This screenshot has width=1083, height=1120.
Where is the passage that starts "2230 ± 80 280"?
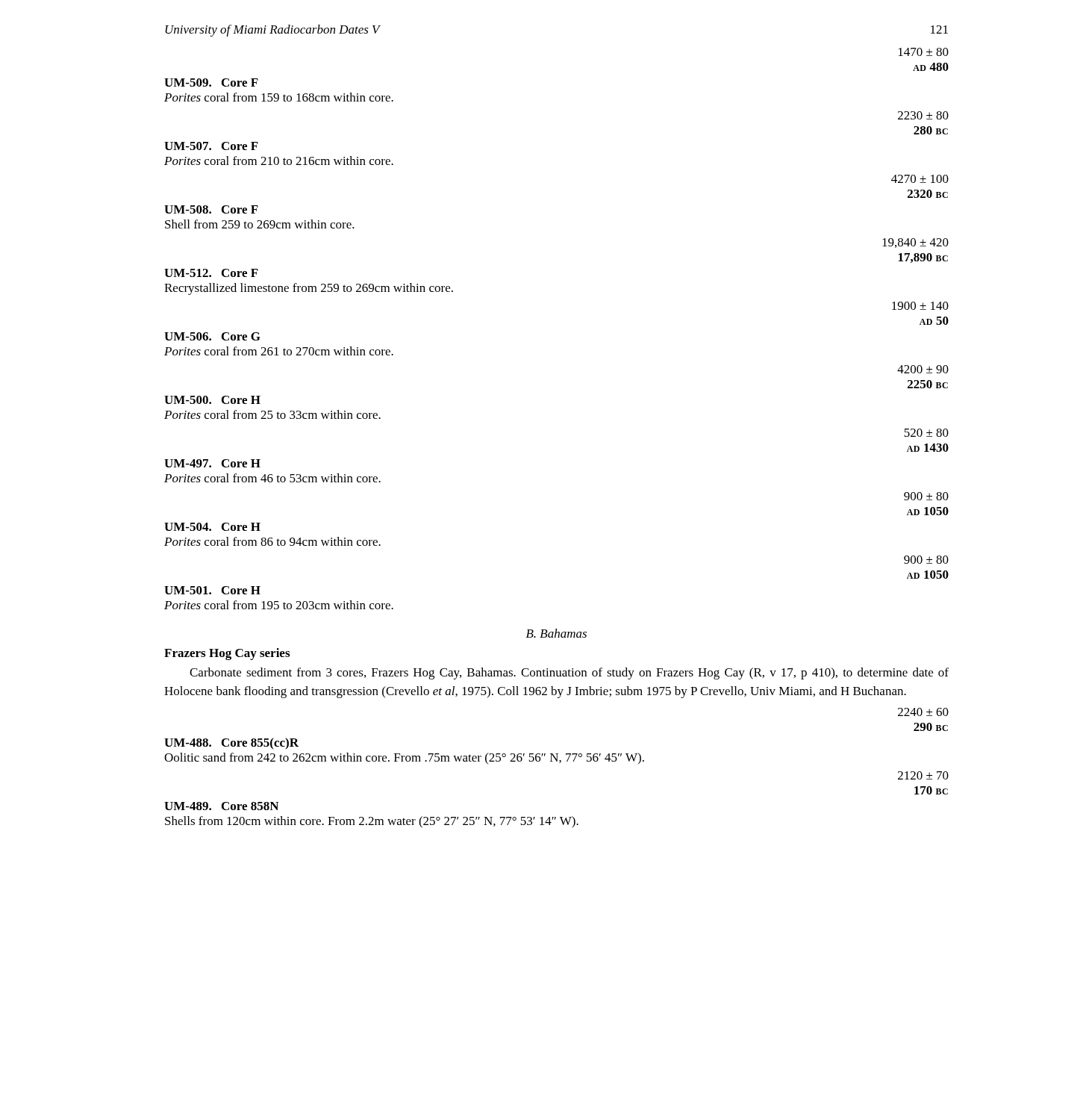[923, 115]
